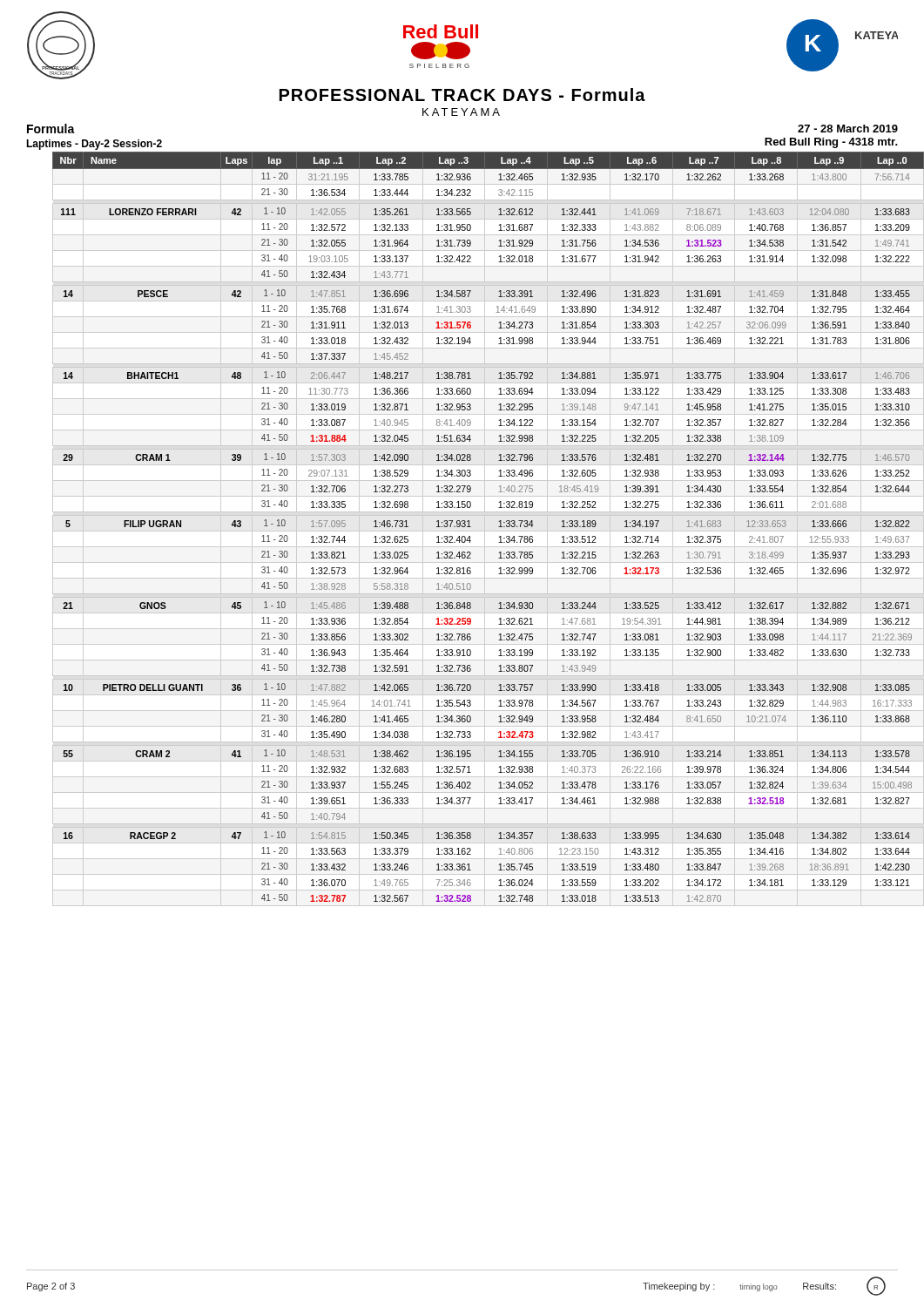Click on the table containing "41 - 50"
924x1307 pixels.
(462, 529)
